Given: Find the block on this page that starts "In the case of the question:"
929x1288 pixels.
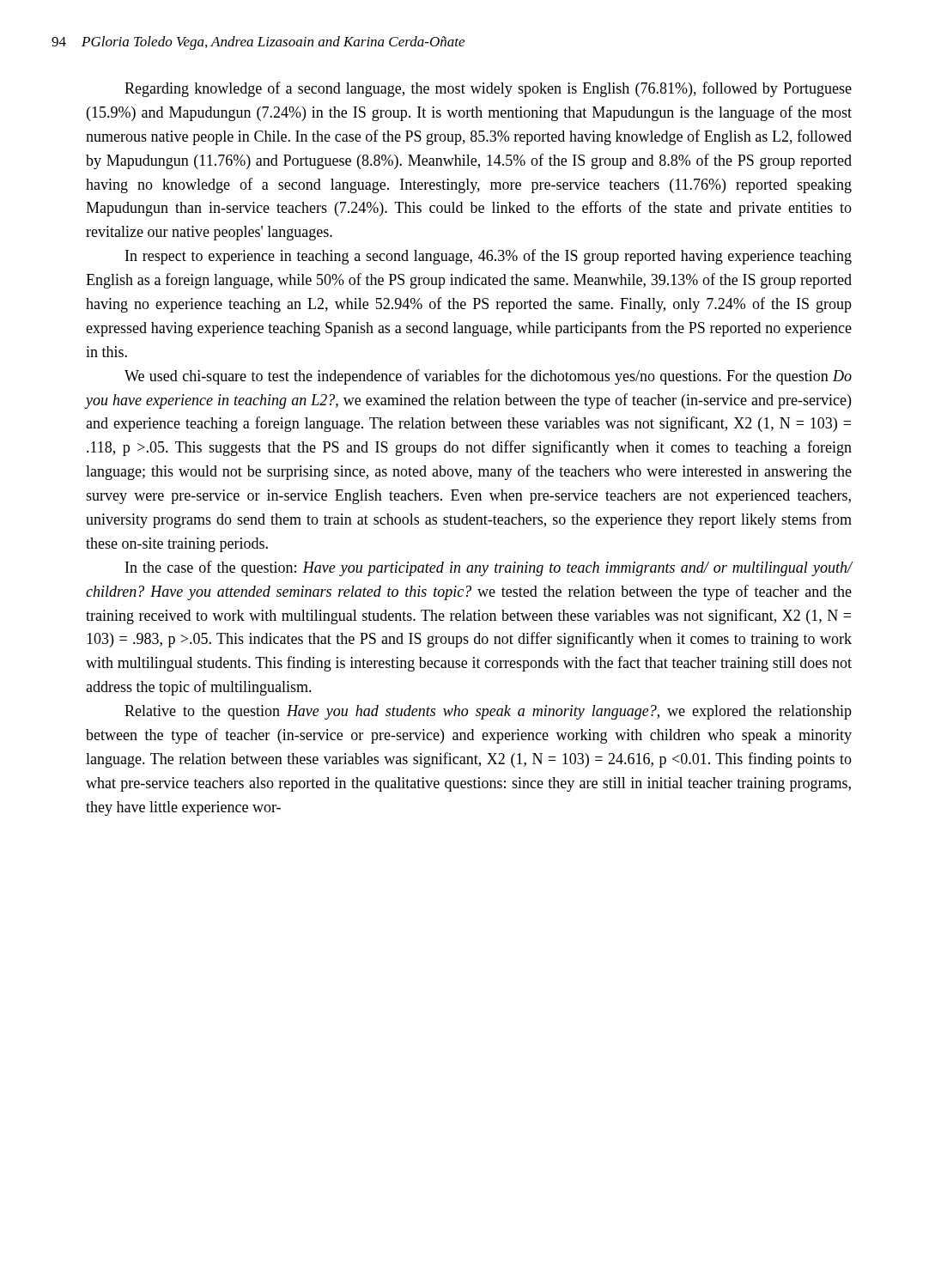Looking at the screenshot, I should click(469, 628).
